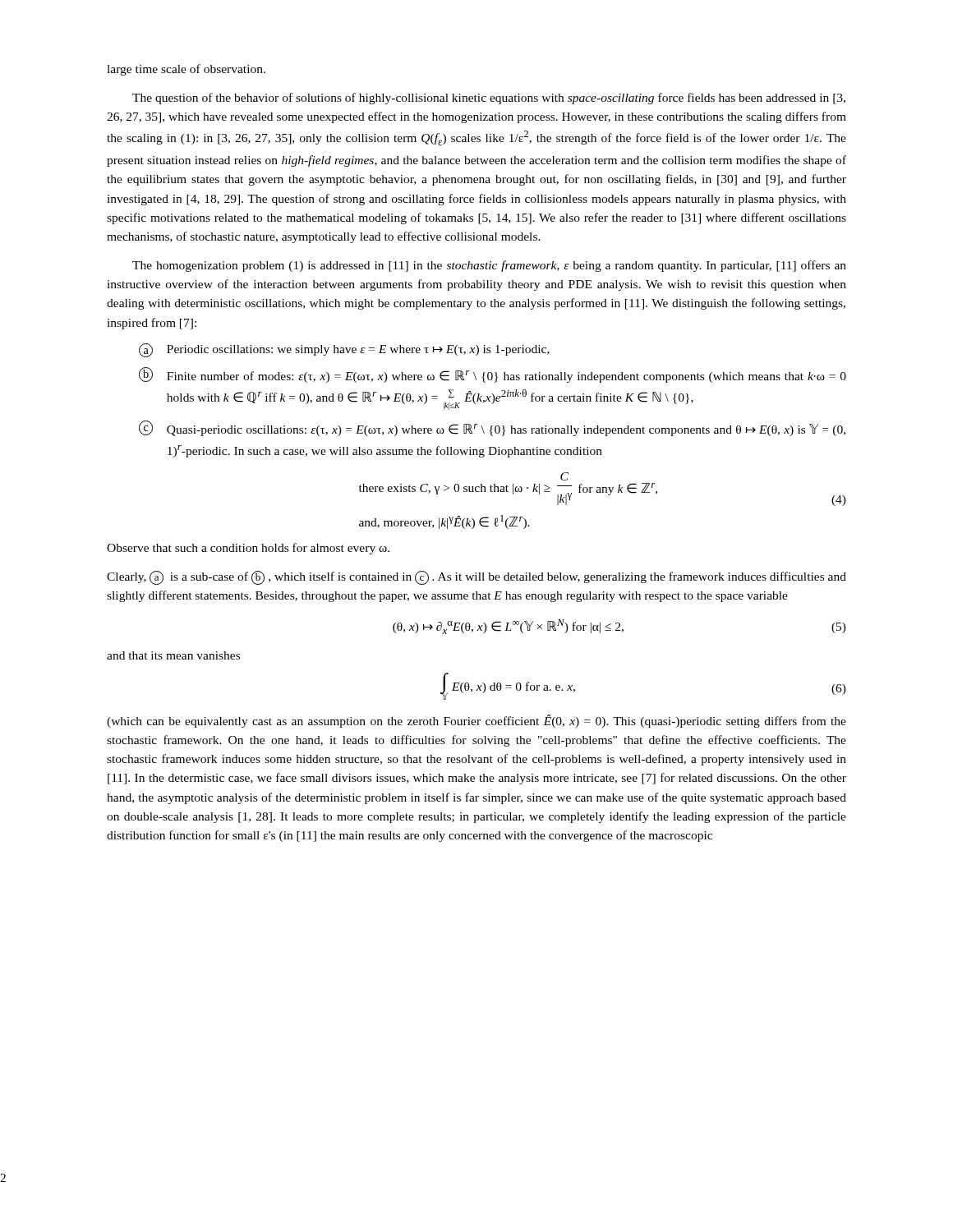Locate the text starting "The homogenization problem (1) is addressed"

point(476,293)
